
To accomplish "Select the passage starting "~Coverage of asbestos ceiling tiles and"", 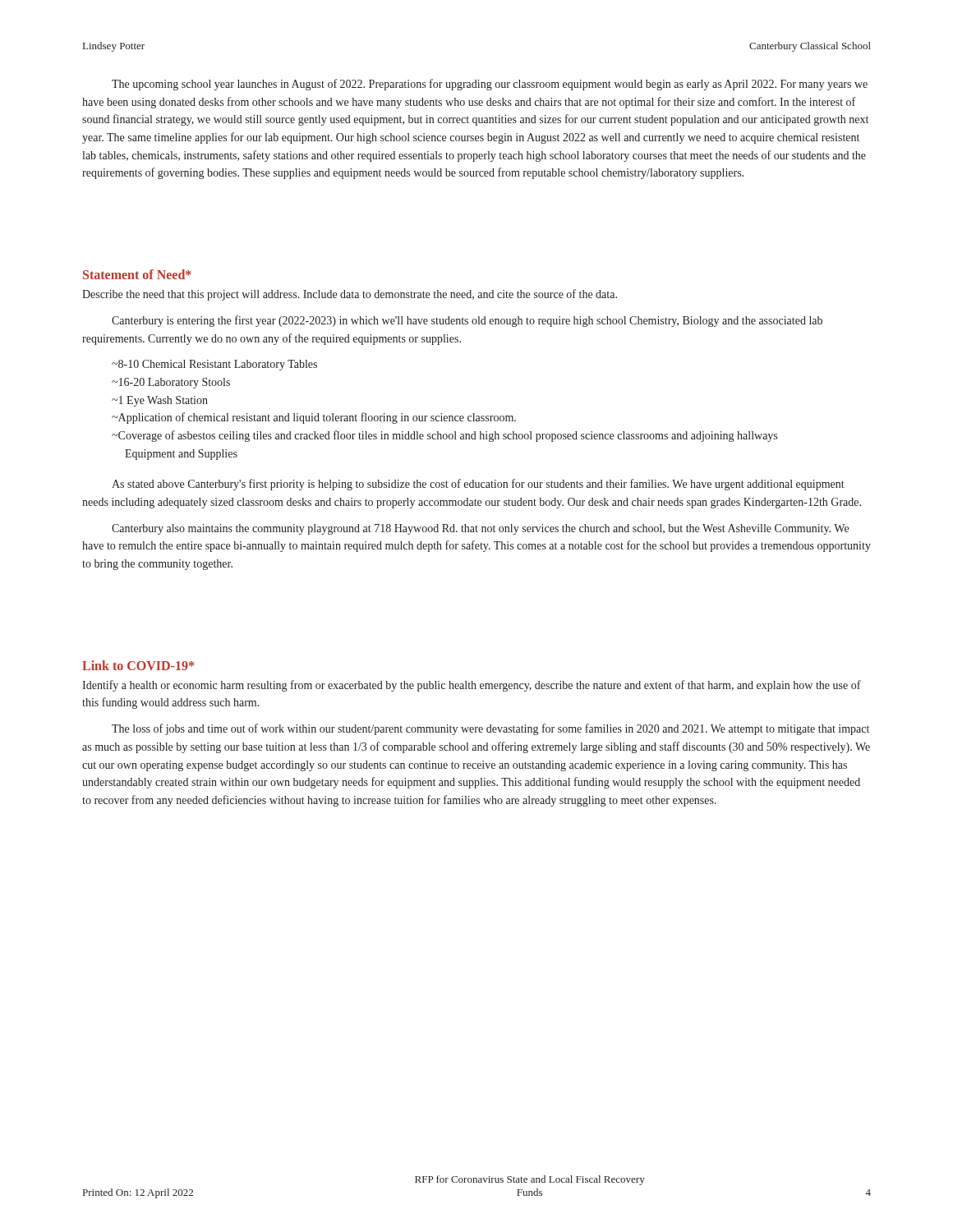I will (445, 436).
